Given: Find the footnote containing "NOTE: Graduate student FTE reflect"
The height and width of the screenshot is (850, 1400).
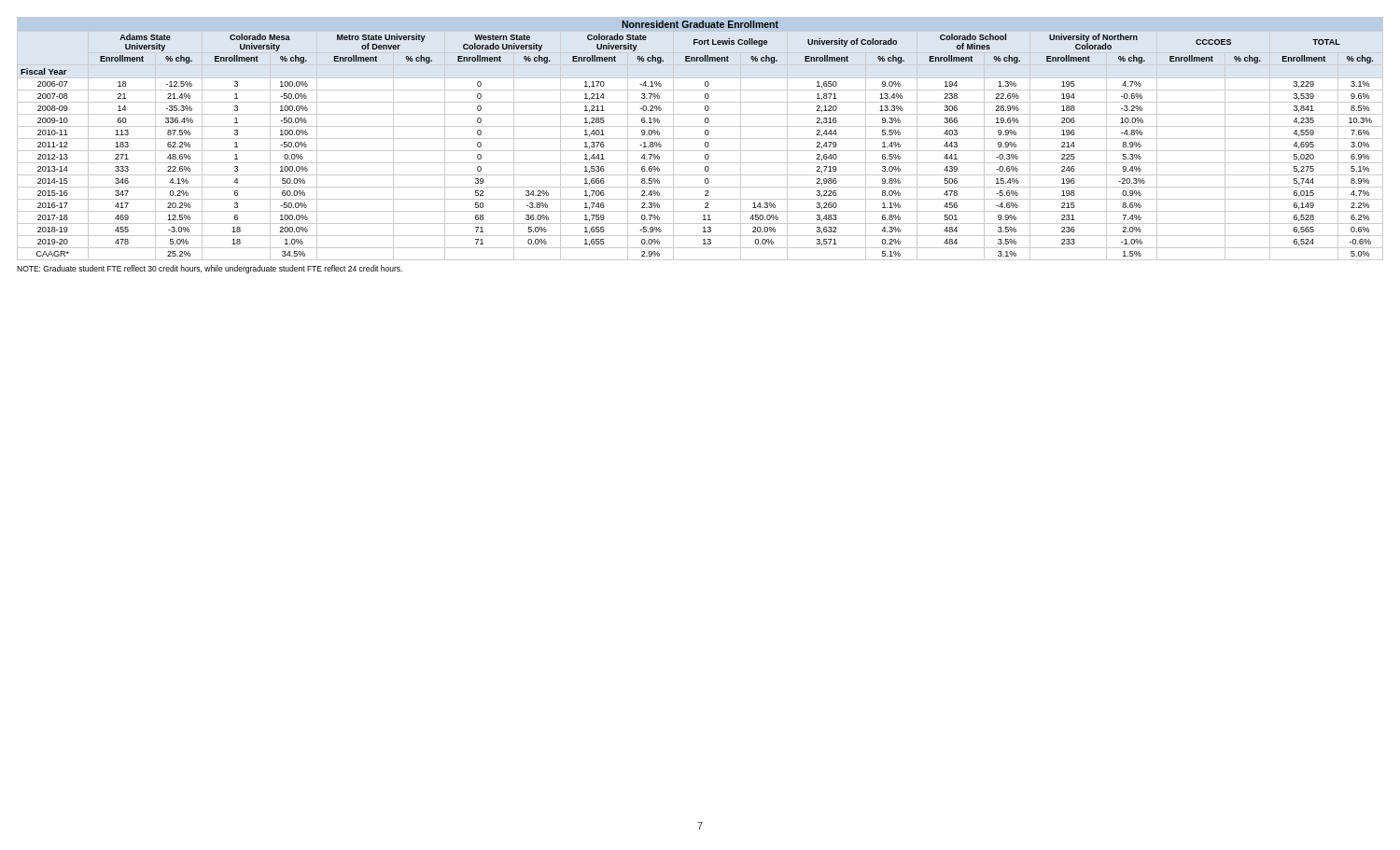Looking at the screenshot, I should tap(210, 269).
